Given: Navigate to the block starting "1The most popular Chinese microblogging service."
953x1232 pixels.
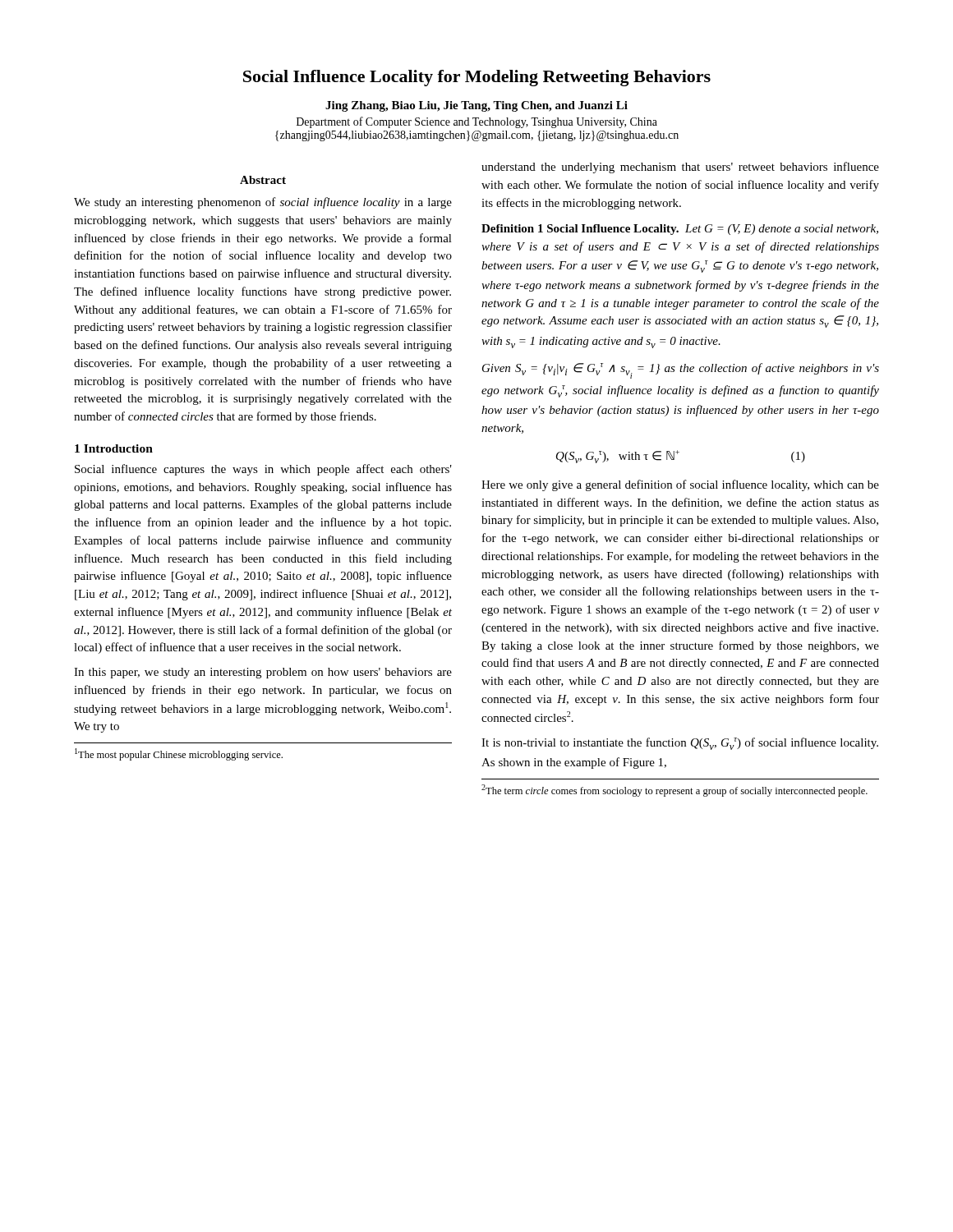Looking at the screenshot, I should pos(179,754).
